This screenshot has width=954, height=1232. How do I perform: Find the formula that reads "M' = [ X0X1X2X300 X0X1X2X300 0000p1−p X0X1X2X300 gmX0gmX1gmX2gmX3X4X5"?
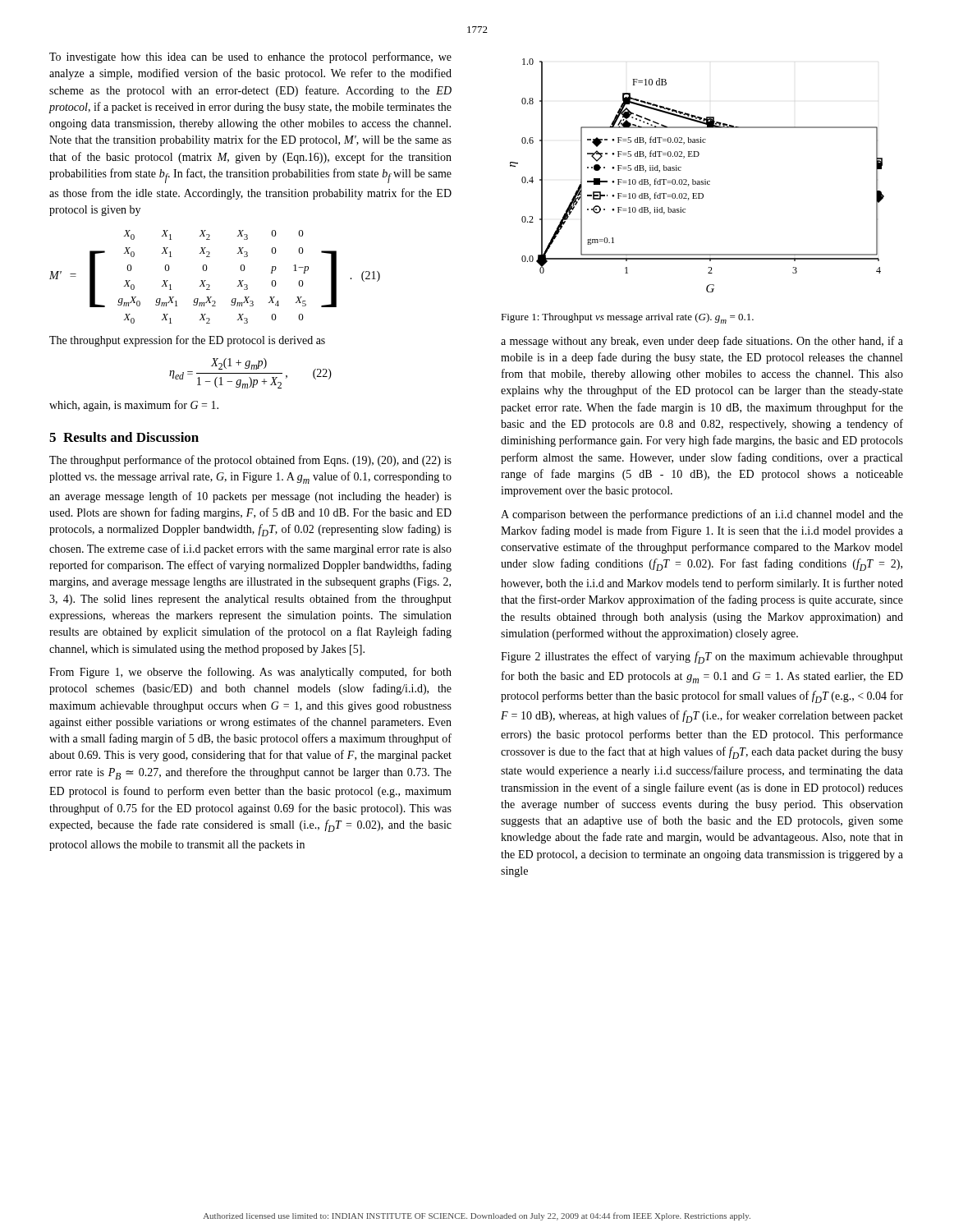(250, 276)
